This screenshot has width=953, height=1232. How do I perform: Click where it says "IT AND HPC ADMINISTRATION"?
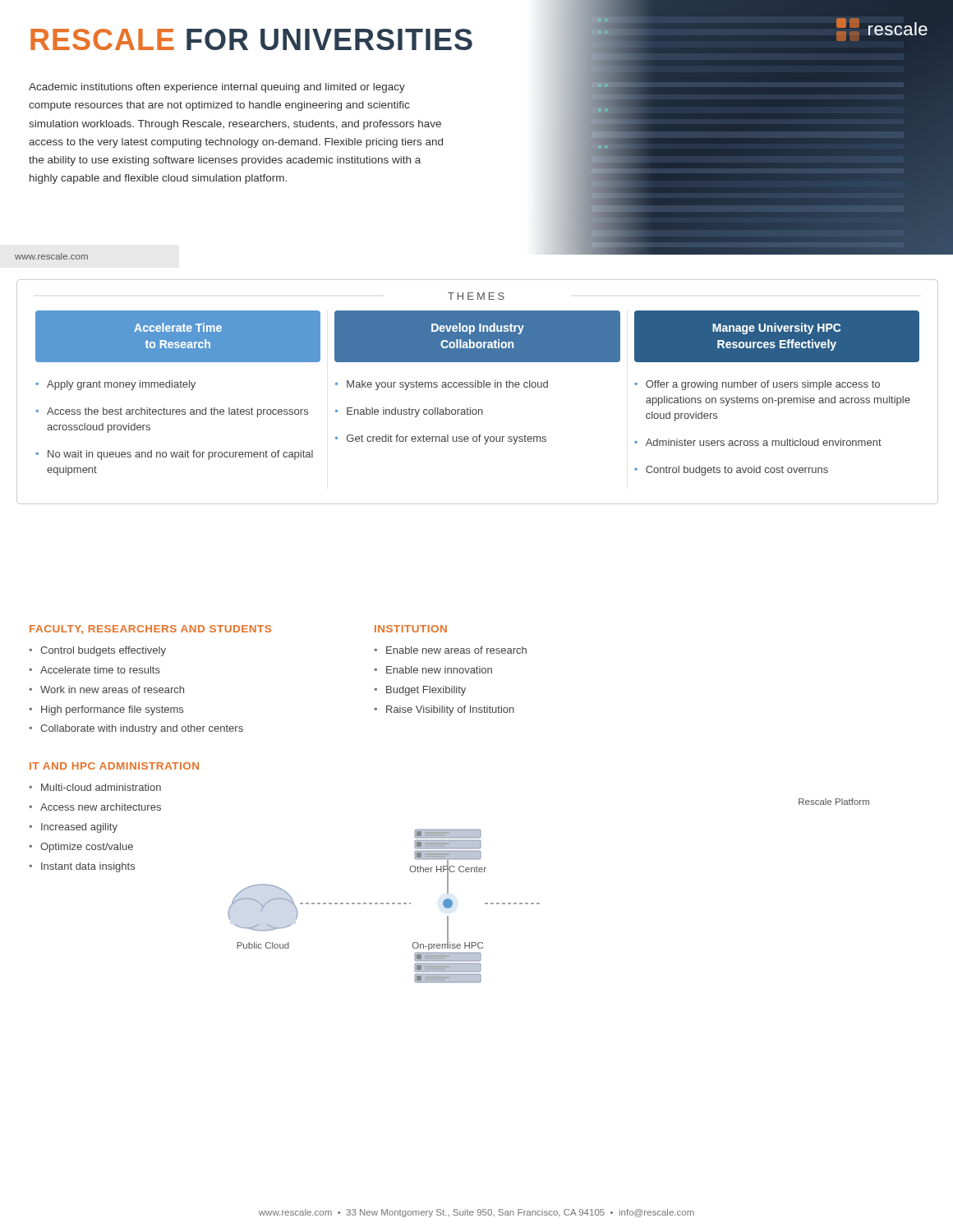pyautogui.click(x=114, y=766)
